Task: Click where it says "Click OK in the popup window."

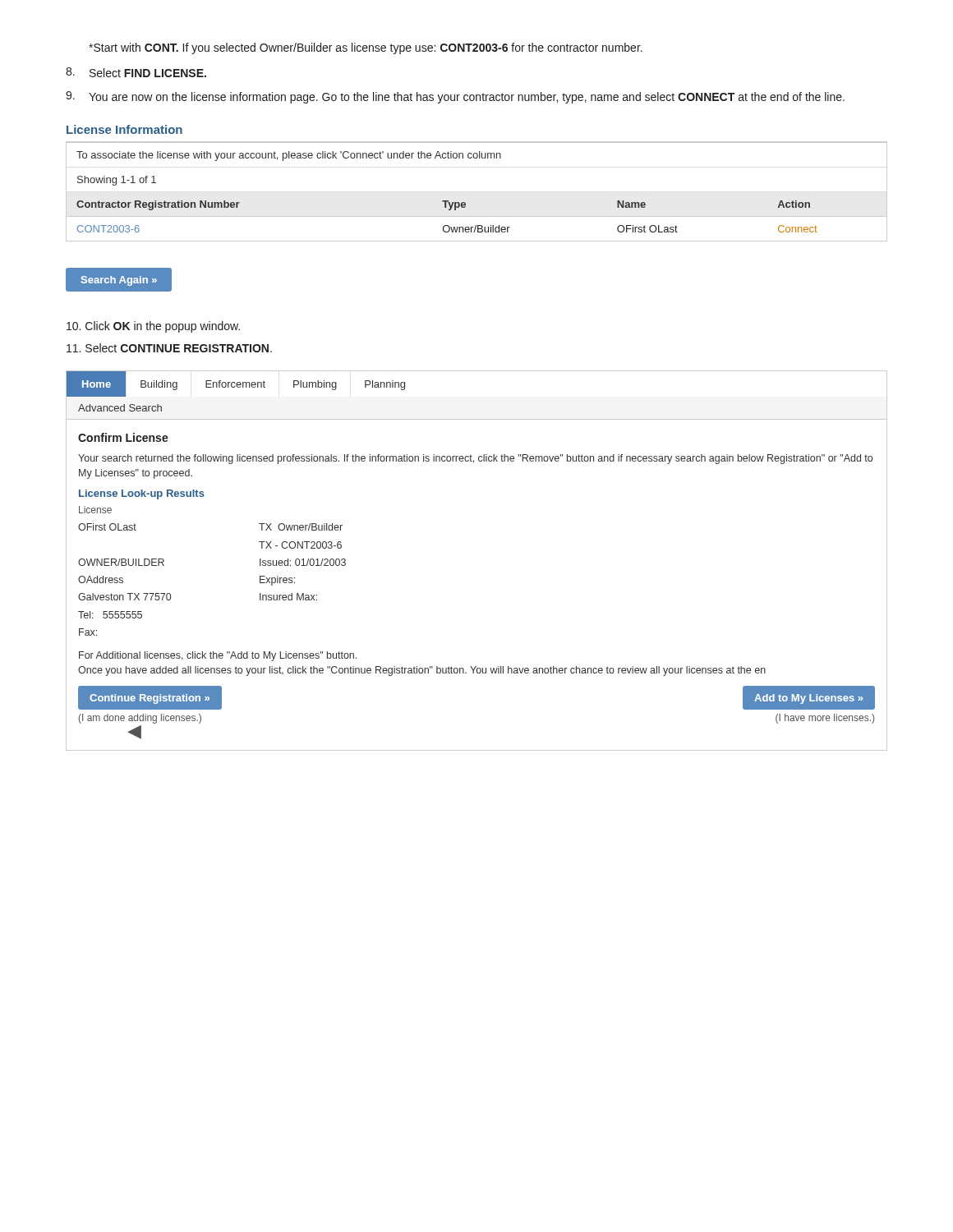Action: [153, 326]
